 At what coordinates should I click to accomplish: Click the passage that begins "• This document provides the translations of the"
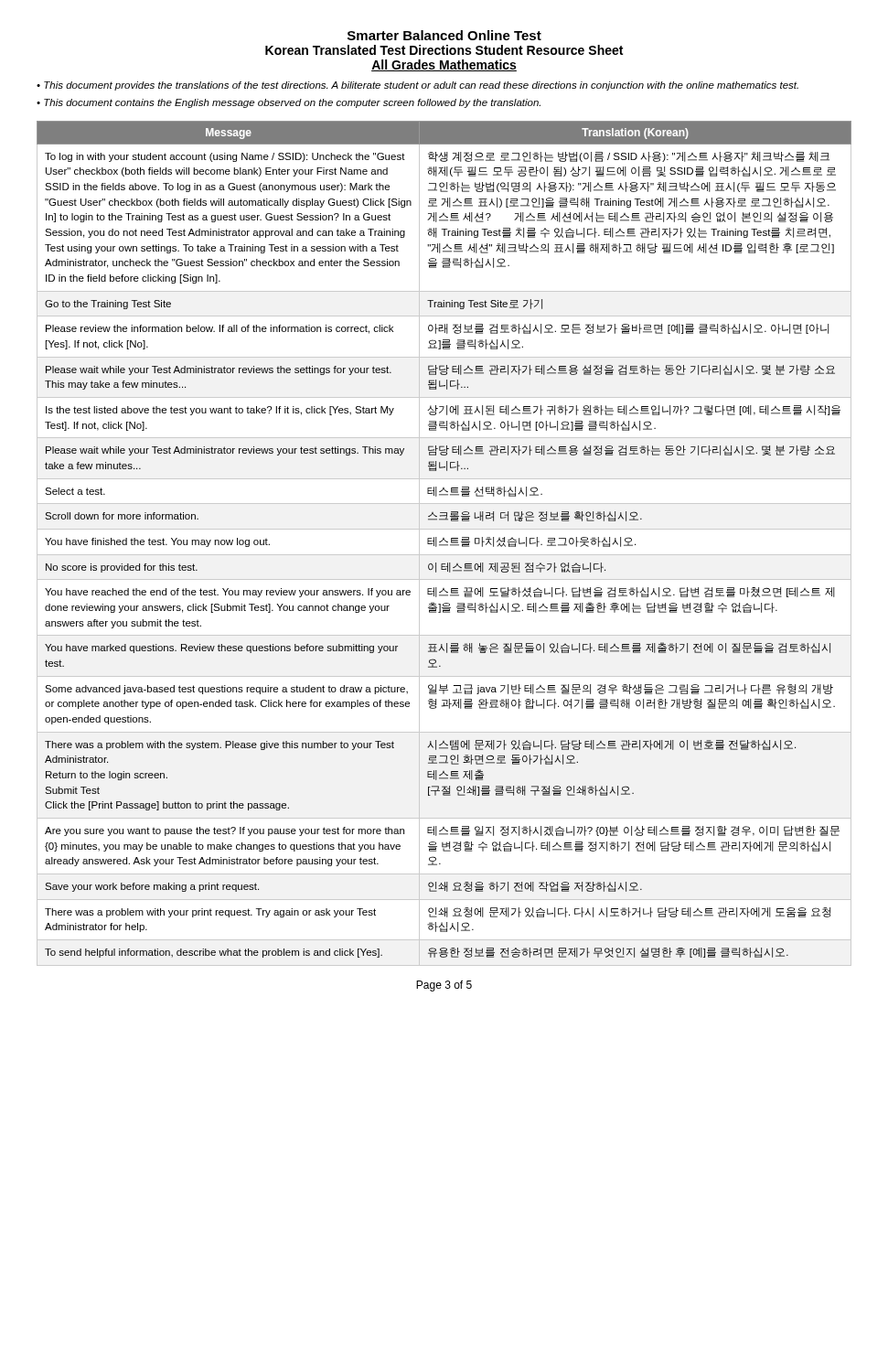click(444, 94)
